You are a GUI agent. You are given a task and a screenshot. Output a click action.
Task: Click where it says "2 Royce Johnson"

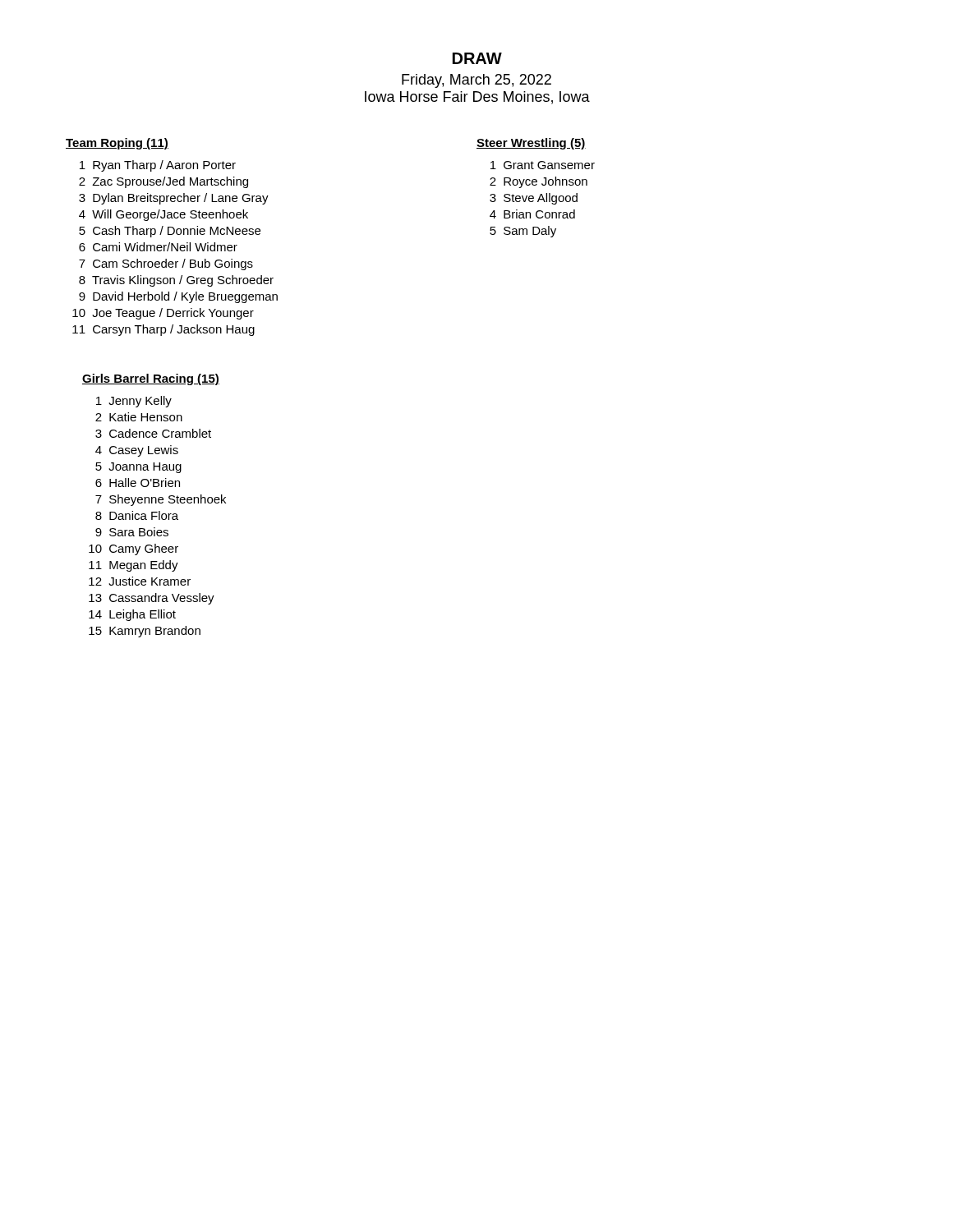533,181
